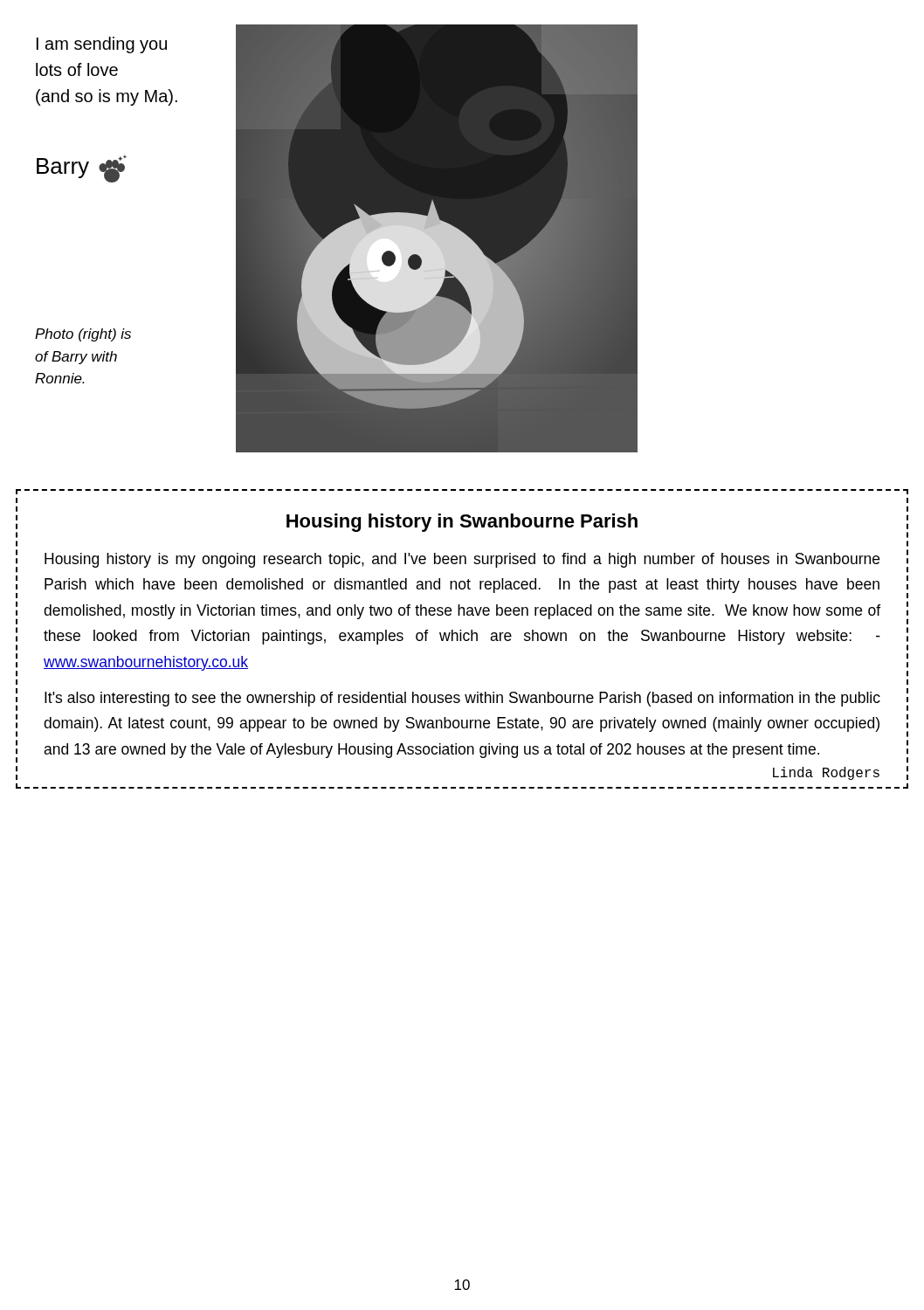Click on the section header that says "Housing history in Swanbourne Parish"
This screenshot has height=1310, width=924.
coord(462,639)
